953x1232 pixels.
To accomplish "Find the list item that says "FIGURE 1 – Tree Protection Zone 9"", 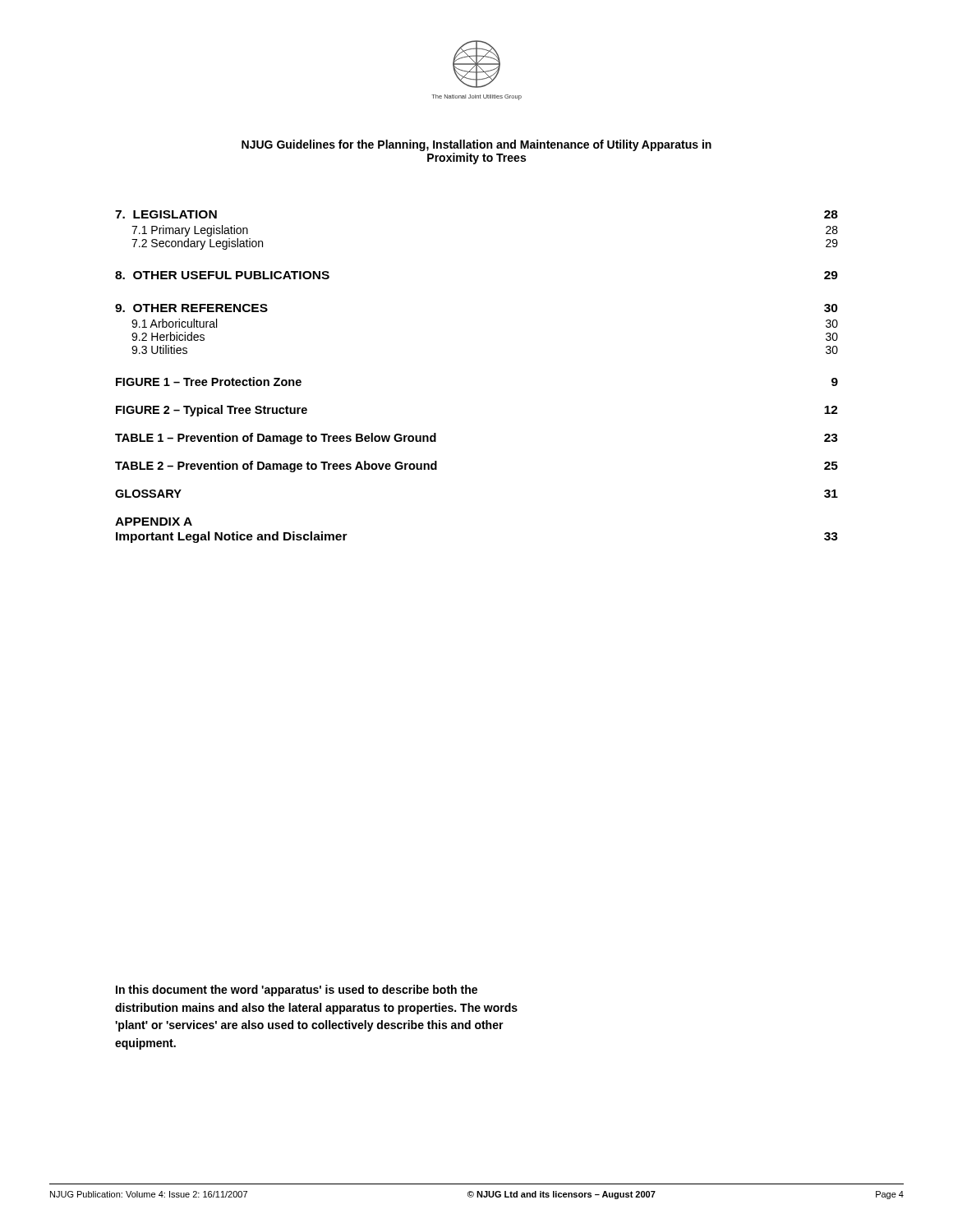I will [215, 382].
